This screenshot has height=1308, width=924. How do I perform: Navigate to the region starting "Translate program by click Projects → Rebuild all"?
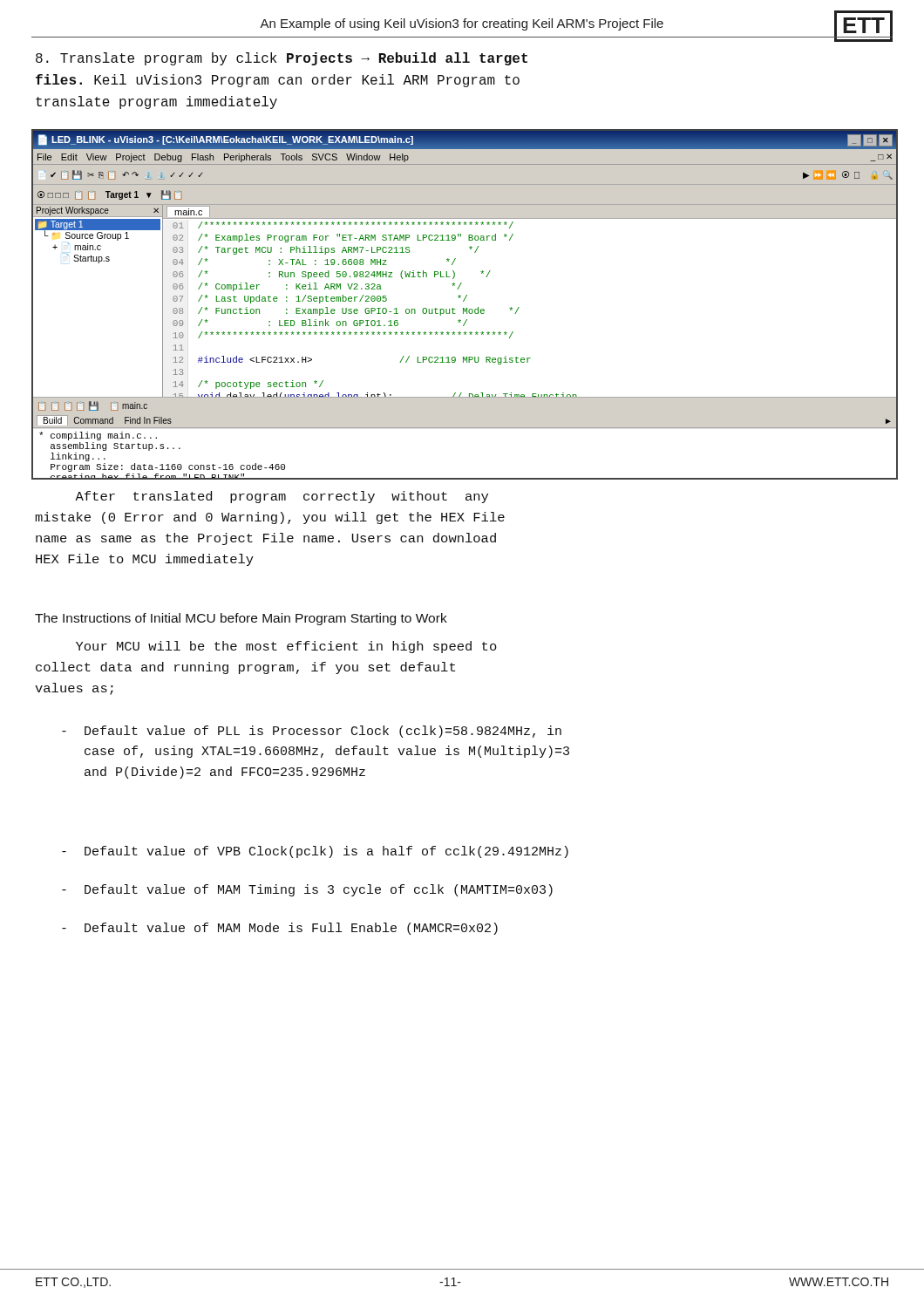point(282,81)
